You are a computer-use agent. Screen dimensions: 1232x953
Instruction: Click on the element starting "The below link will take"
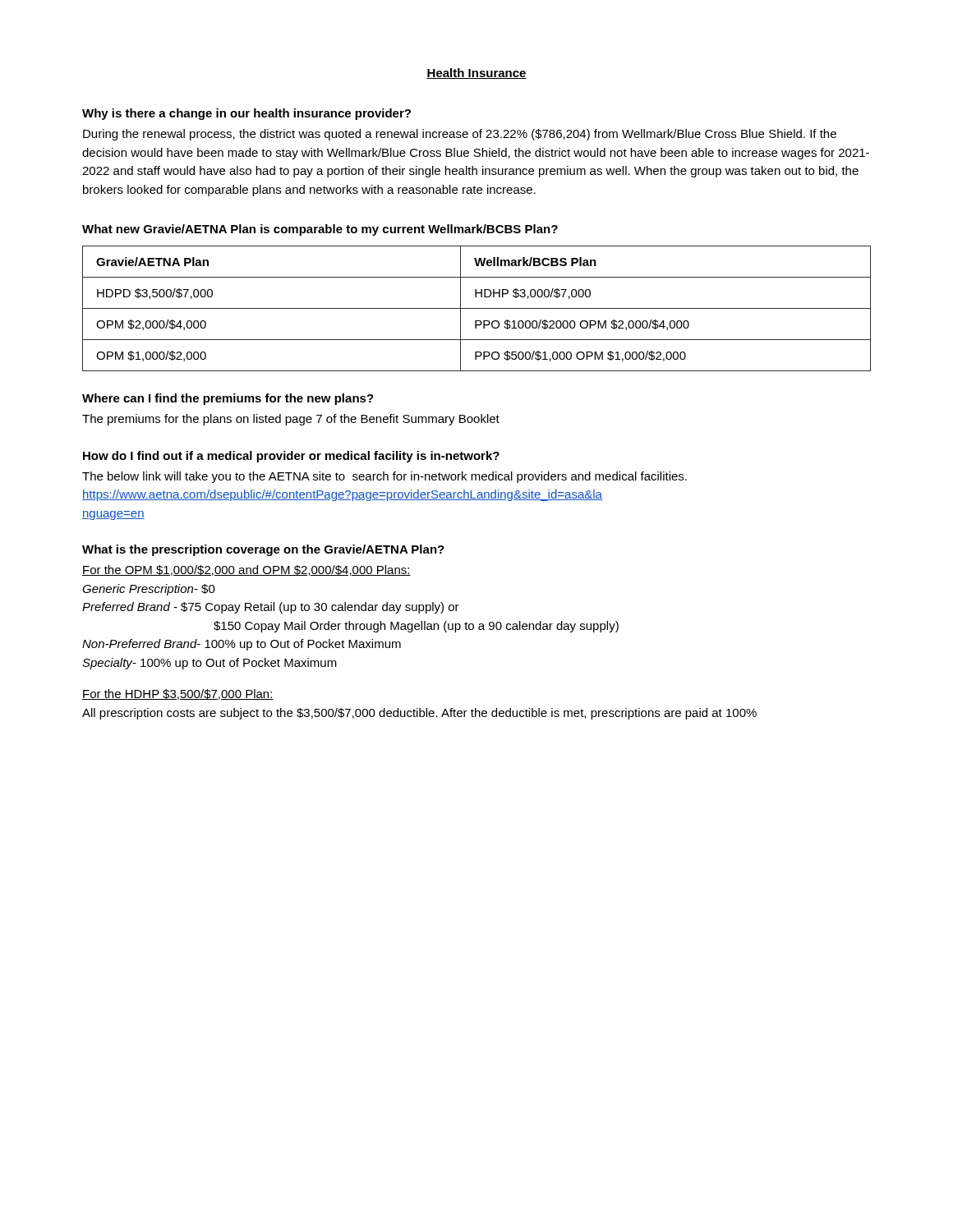pos(385,494)
